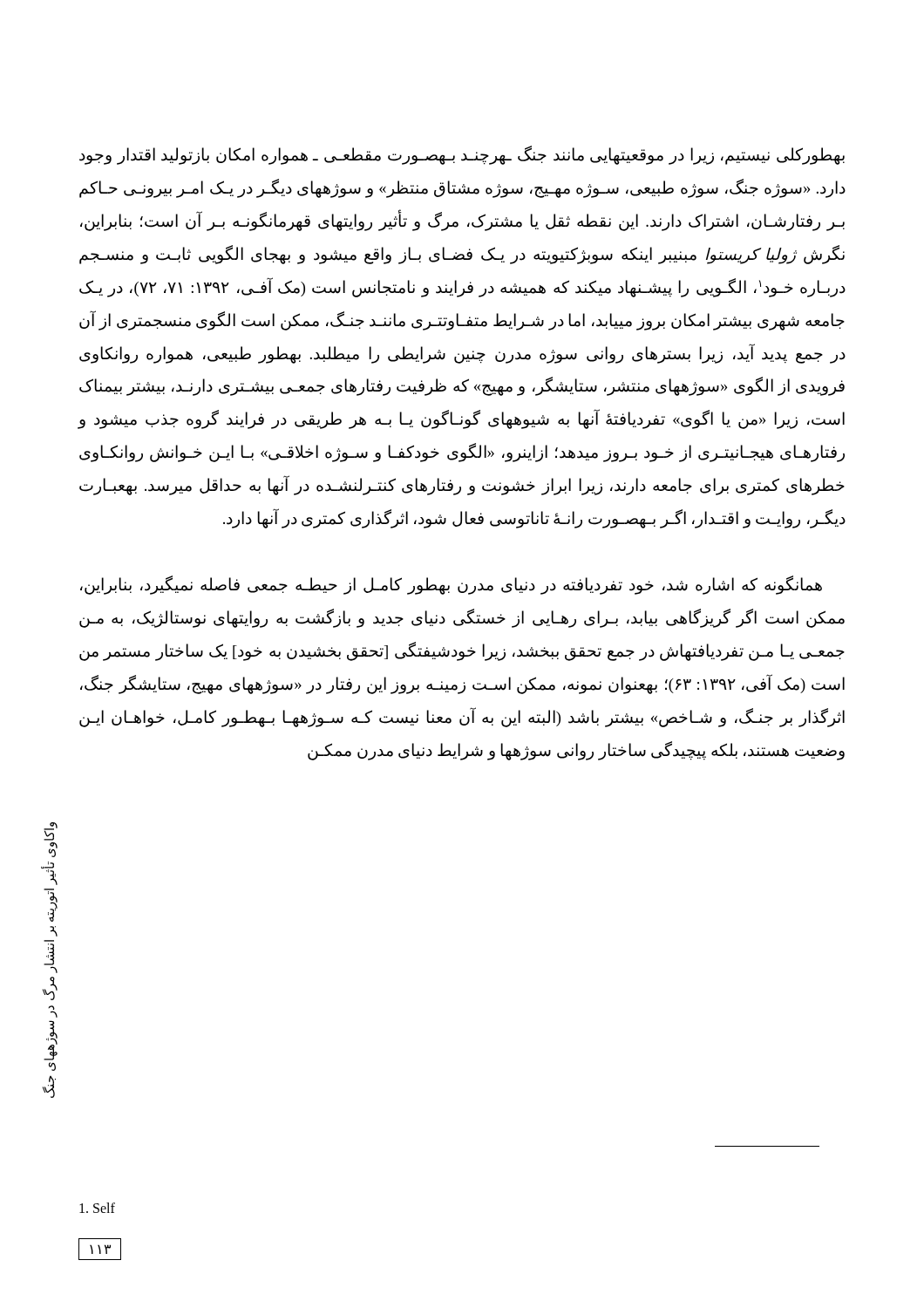Point to the block starting "واکاوی تأثیر اتوریته بر انتشار مرگ در سوژههای"
924x1308 pixels.
pyautogui.click(x=50, y=960)
